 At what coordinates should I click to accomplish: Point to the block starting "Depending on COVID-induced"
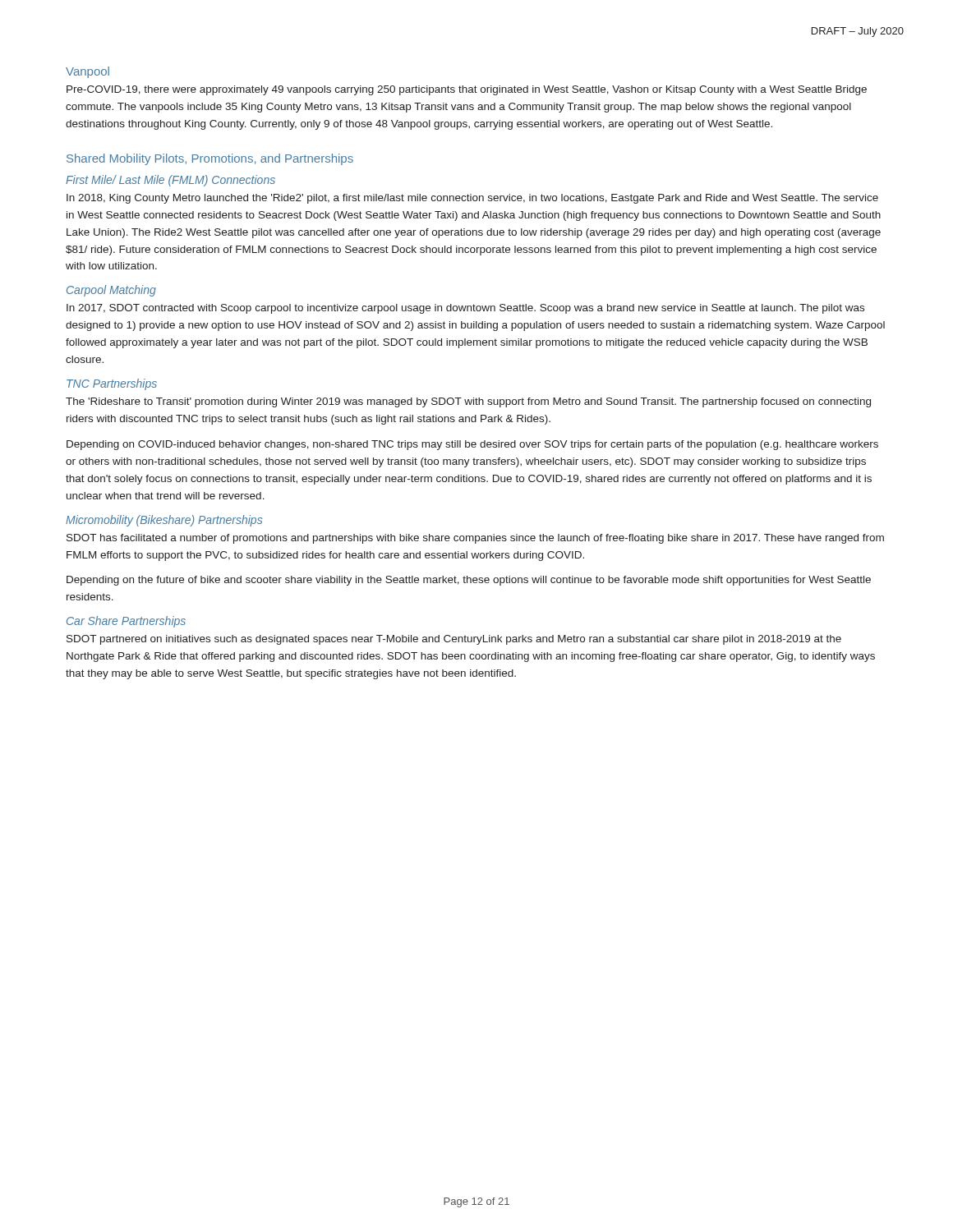pos(472,470)
